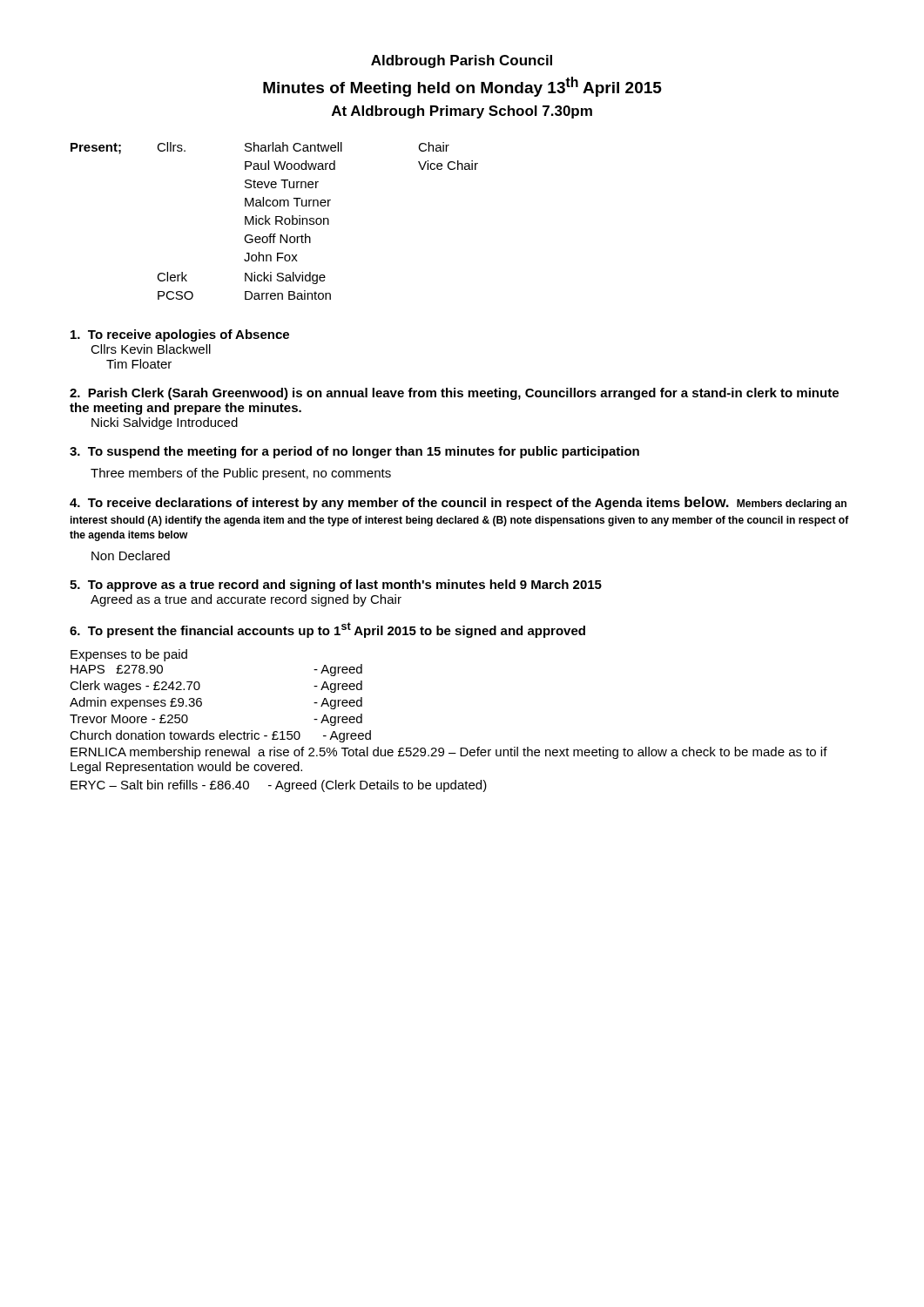This screenshot has height=1307, width=924.
Task: Where does it say "At Aldbrough Primary School 7.30pm"?
Action: pos(462,111)
